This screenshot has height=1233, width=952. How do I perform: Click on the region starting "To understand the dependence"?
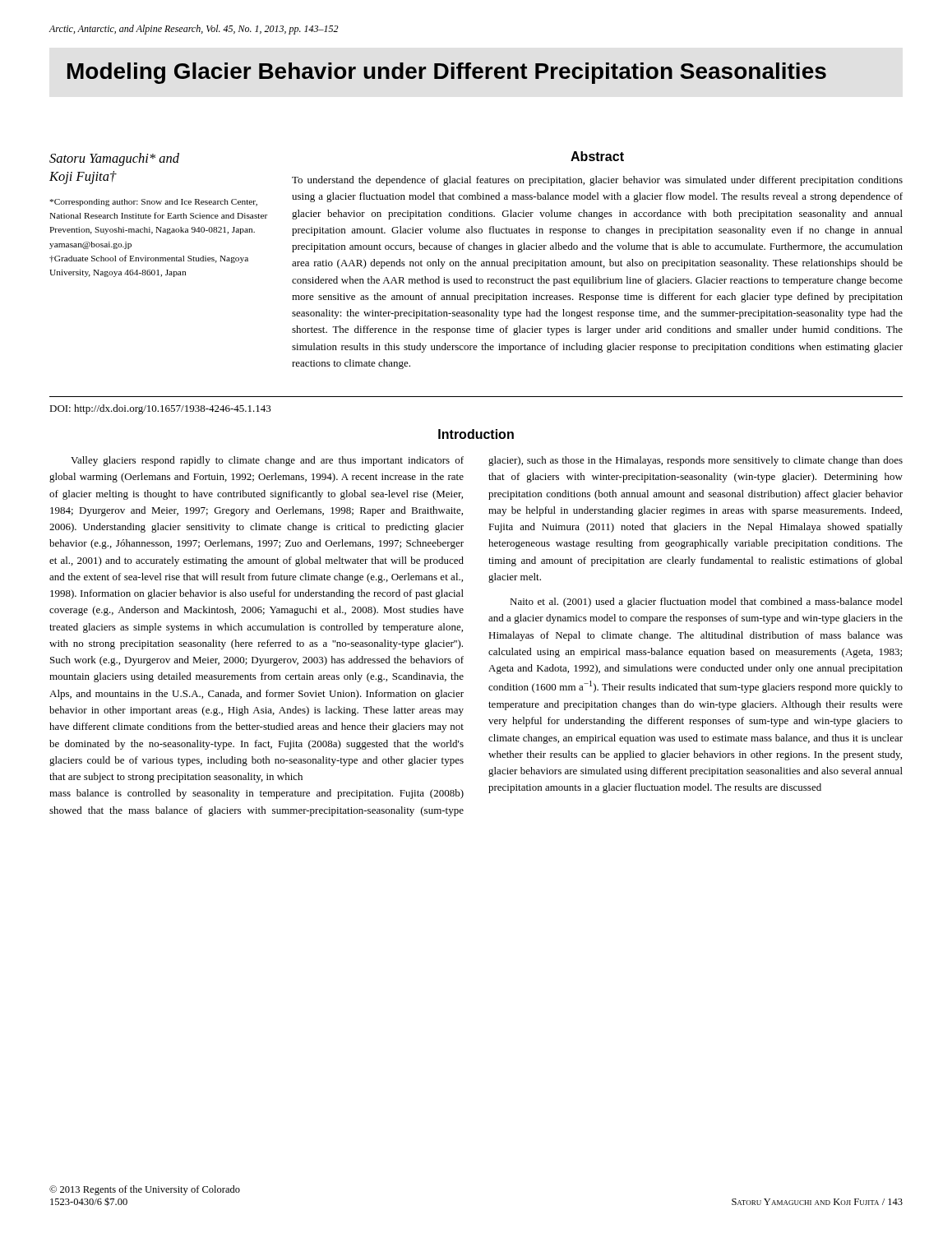point(597,271)
